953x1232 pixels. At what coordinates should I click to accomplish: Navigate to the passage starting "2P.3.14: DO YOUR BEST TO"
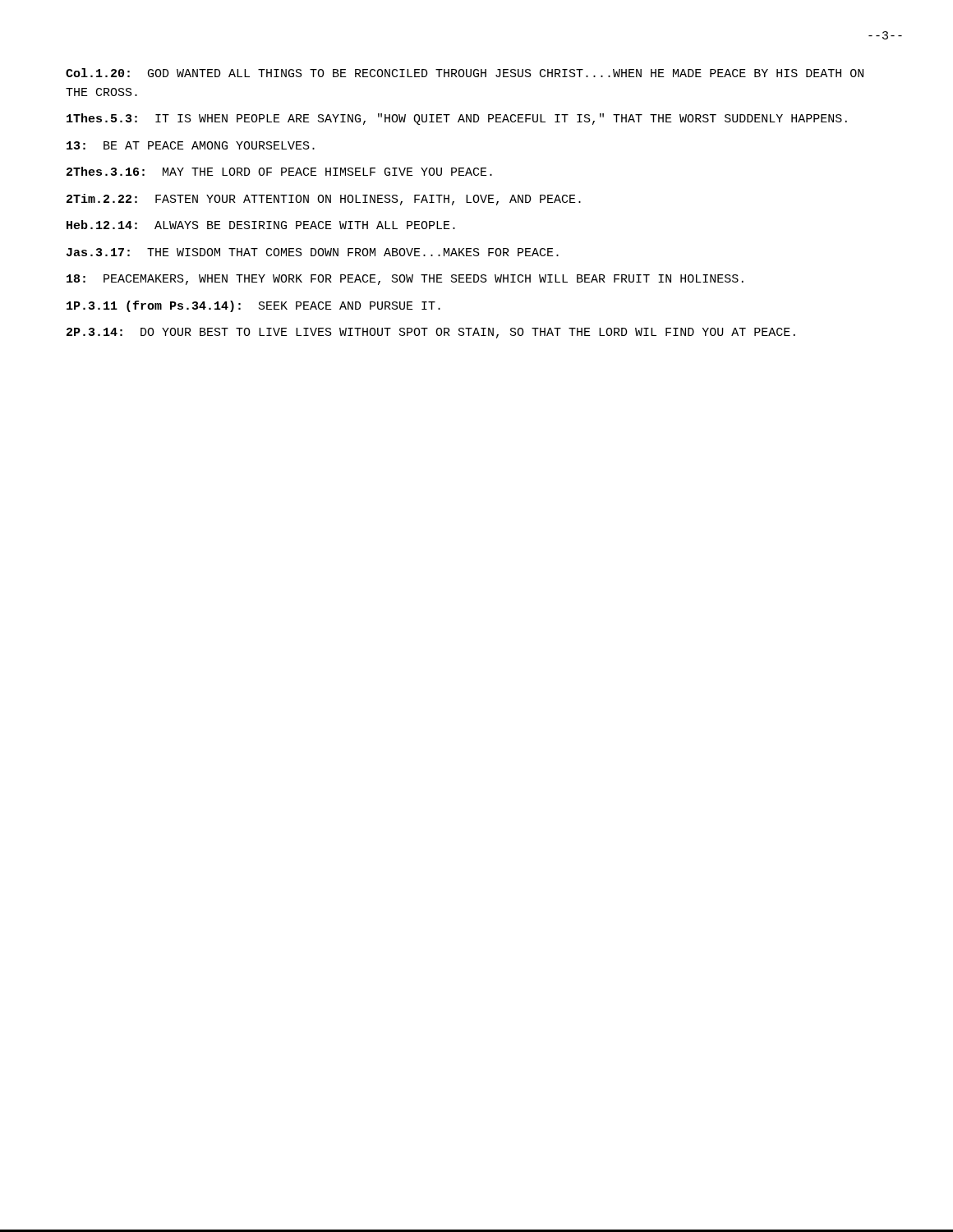432,333
